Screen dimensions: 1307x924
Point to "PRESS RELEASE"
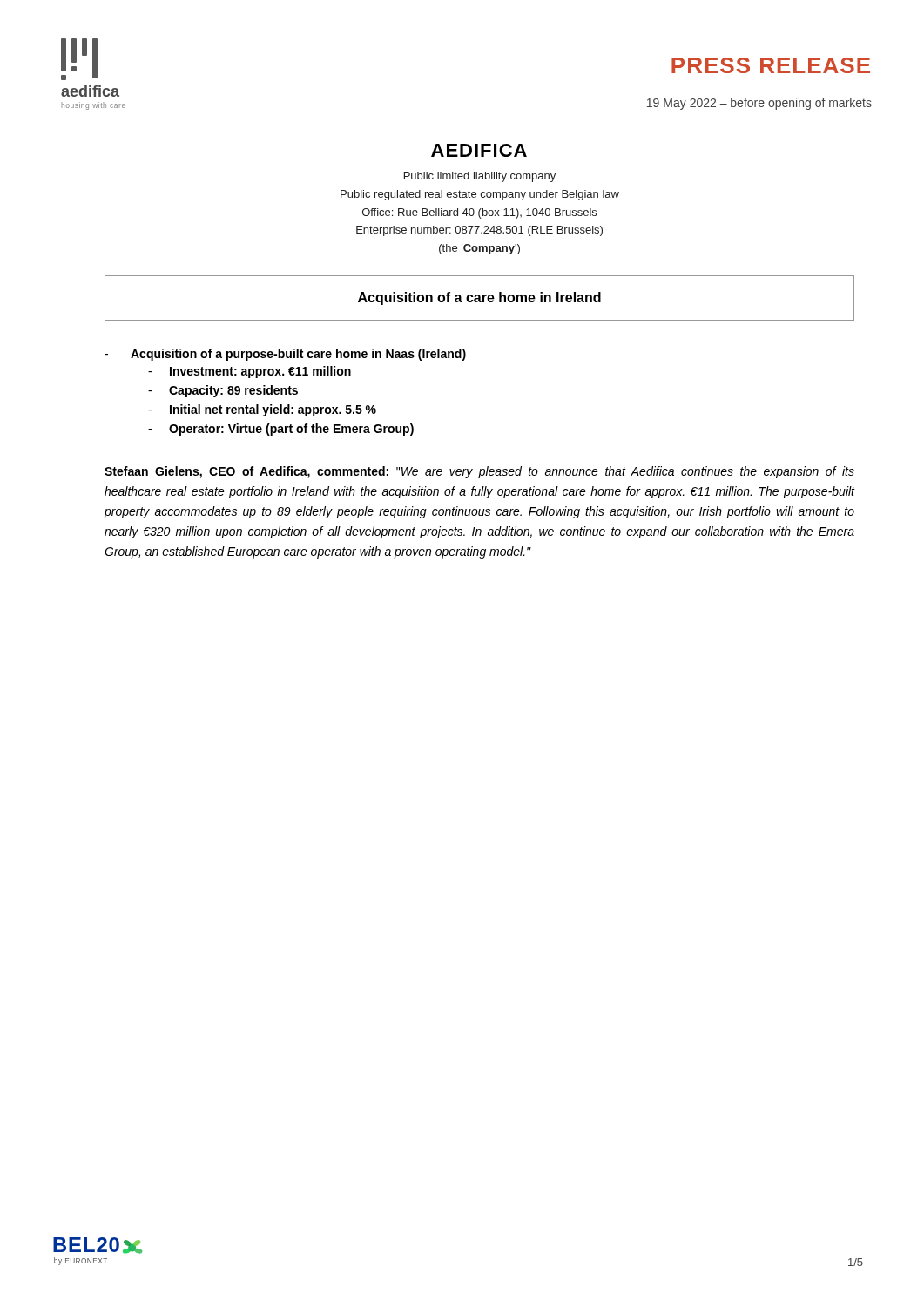[x=771, y=65]
